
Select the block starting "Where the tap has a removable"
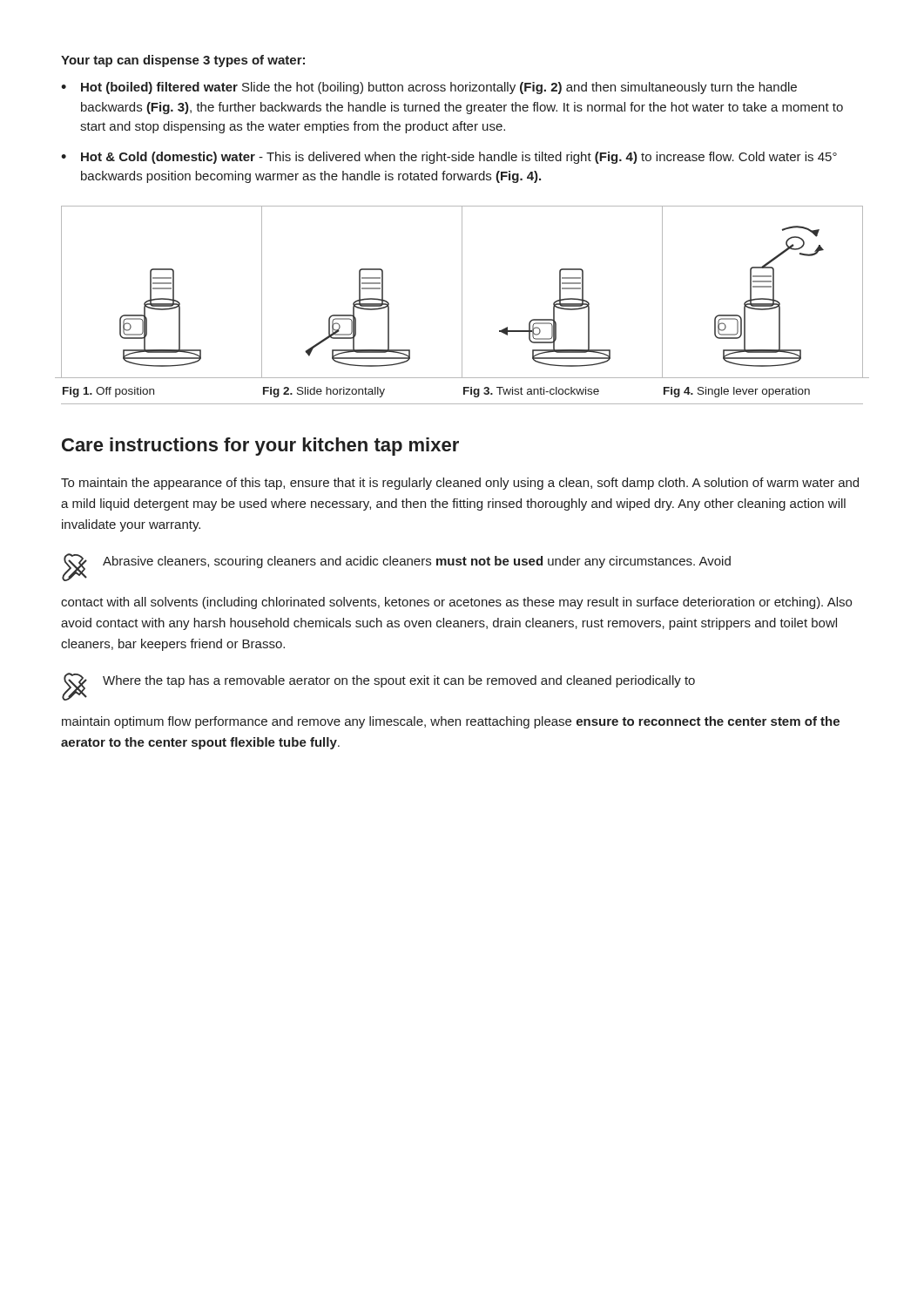462,711
